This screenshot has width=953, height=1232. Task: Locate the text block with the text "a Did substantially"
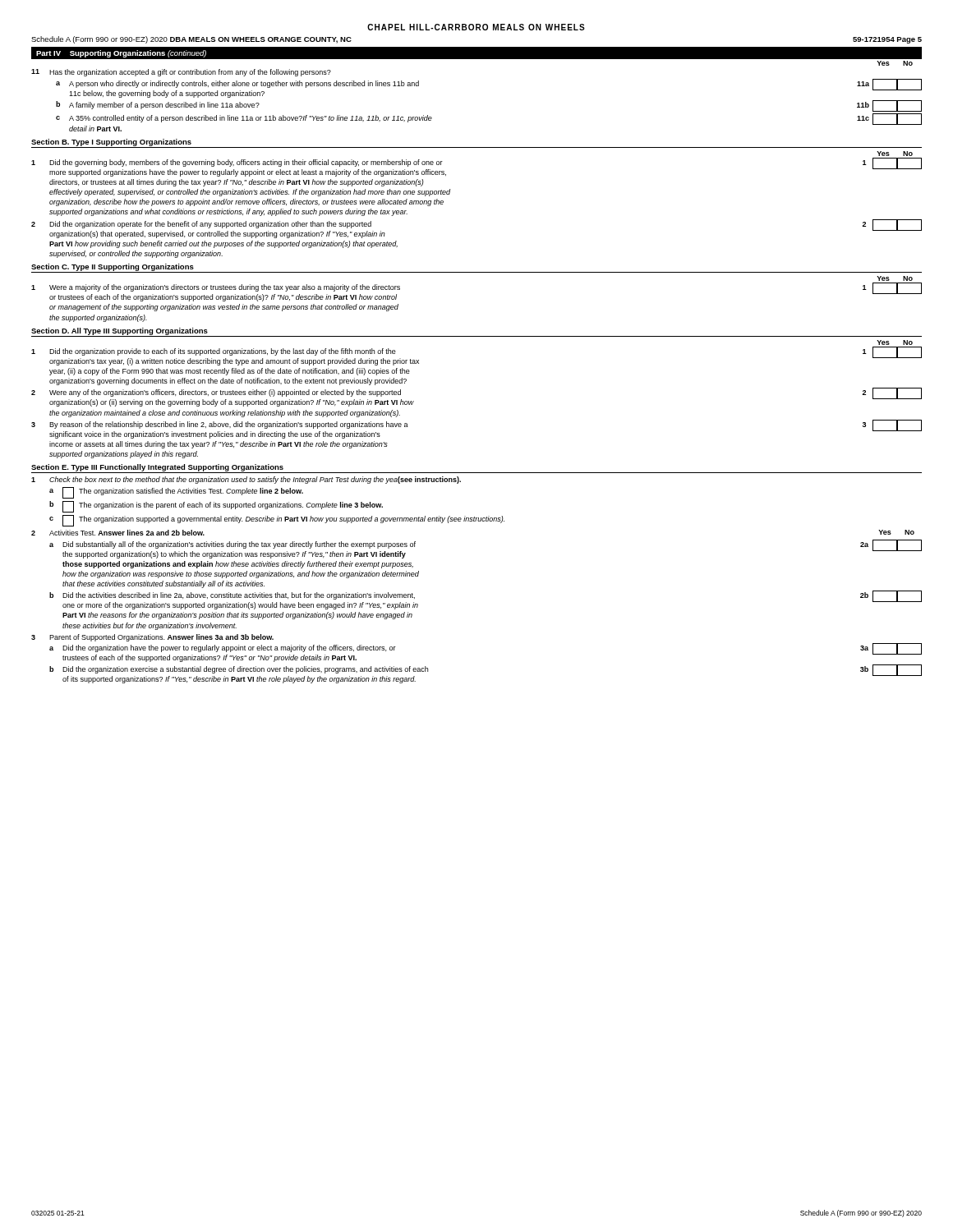(249, 547)
